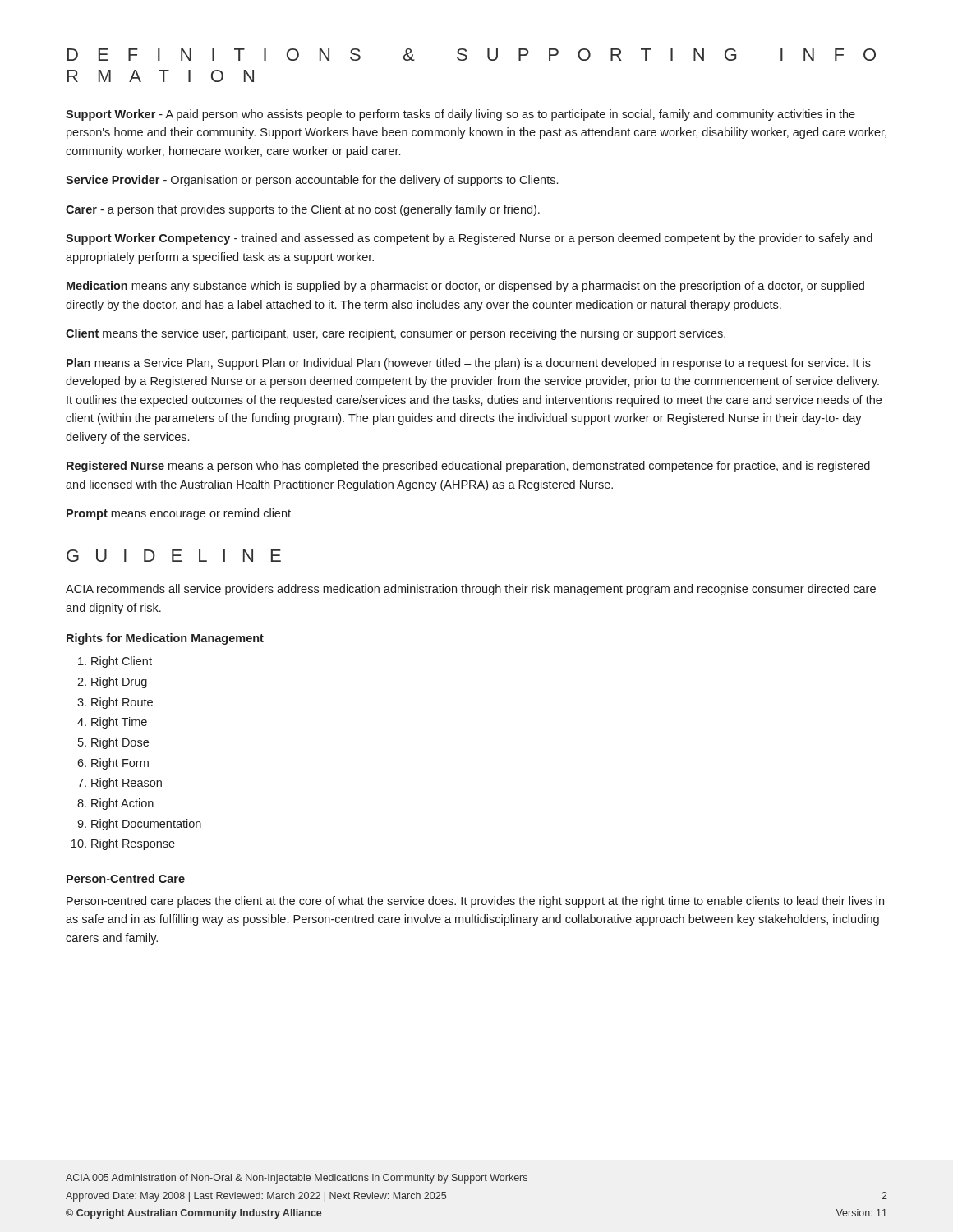Viewport: 953px width, 1232px height.
Task: Locate the region starting "Right Action"
Action: coord(122,803)
